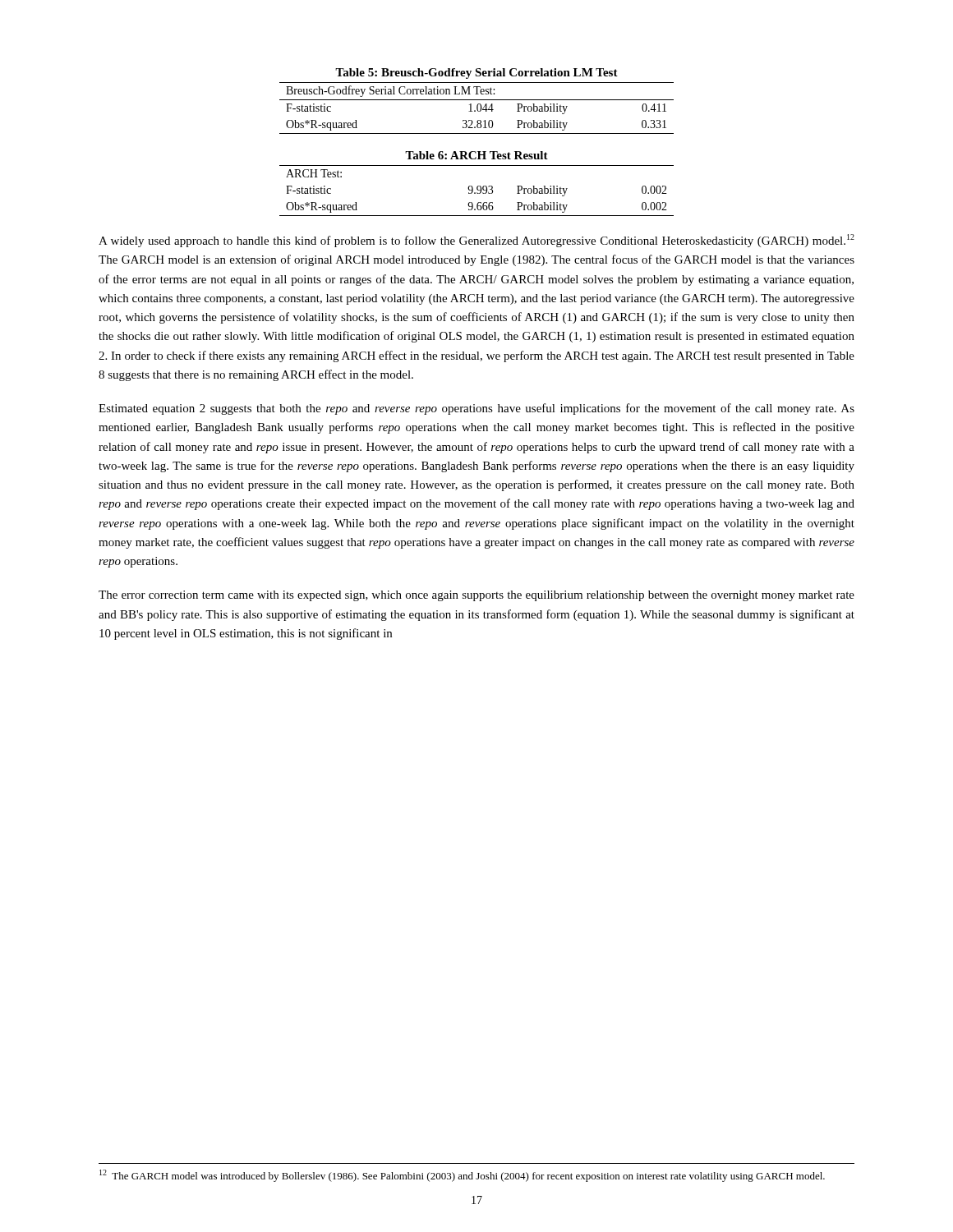Find the table that mentions "Breusch-Godfrey Serial Correlation LM Test:"
This screenshot has width=953, height=1232.
click(x=476, y=108)
